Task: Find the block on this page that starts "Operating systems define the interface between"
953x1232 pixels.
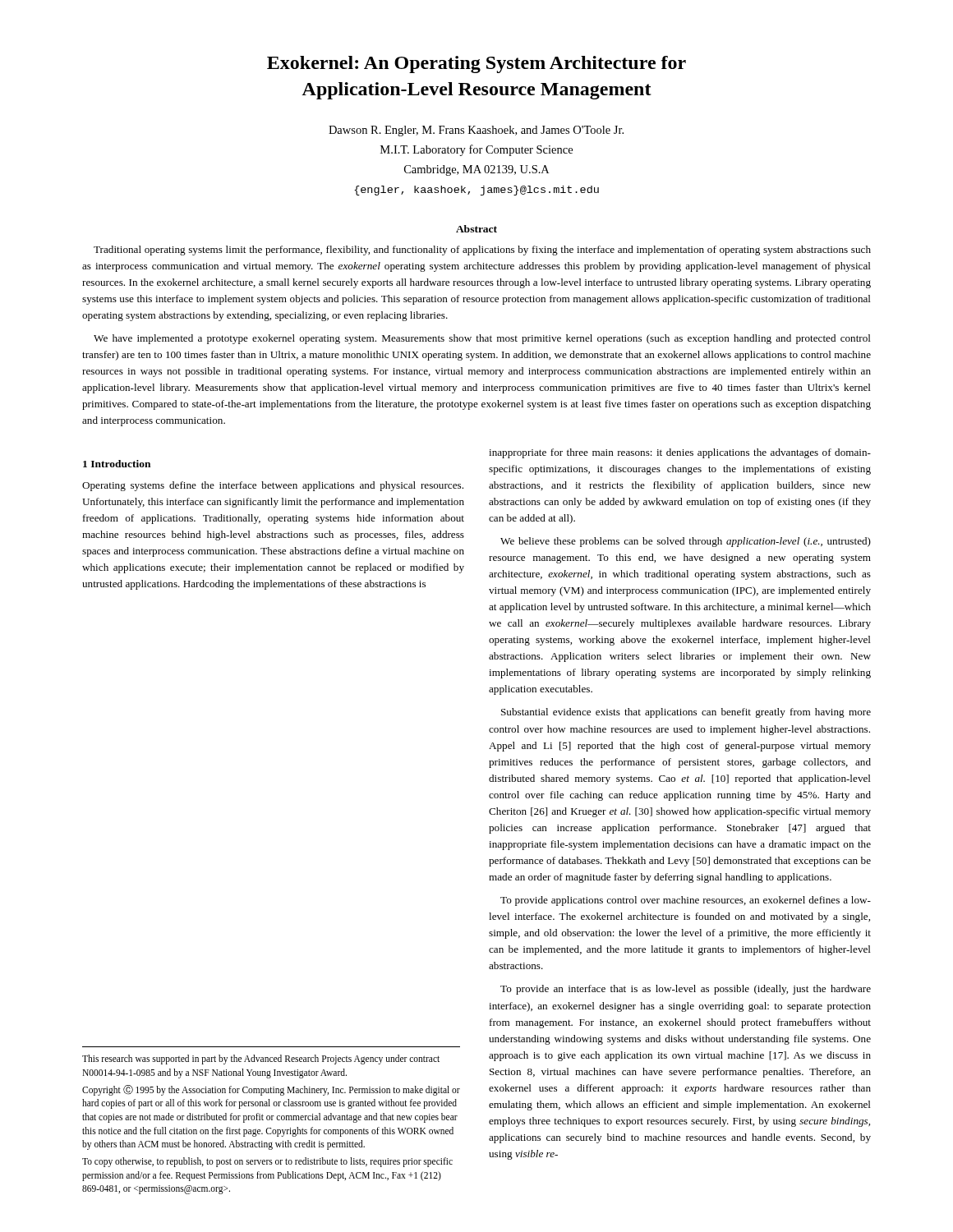Action: (273, 535)
